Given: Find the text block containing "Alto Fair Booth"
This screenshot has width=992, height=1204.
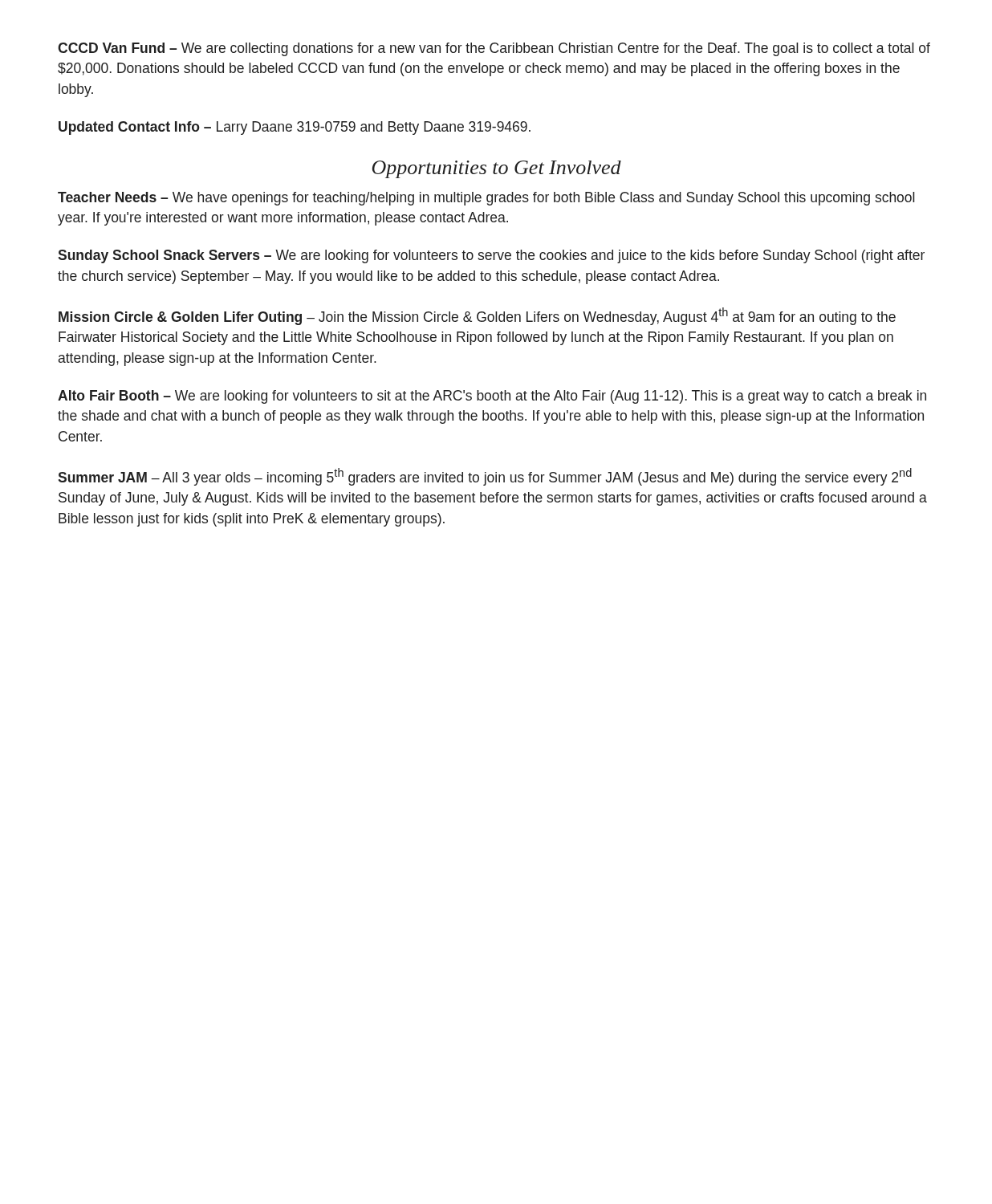Looking at the screenshot, I should pyautogui.click(x=493, y=416).
